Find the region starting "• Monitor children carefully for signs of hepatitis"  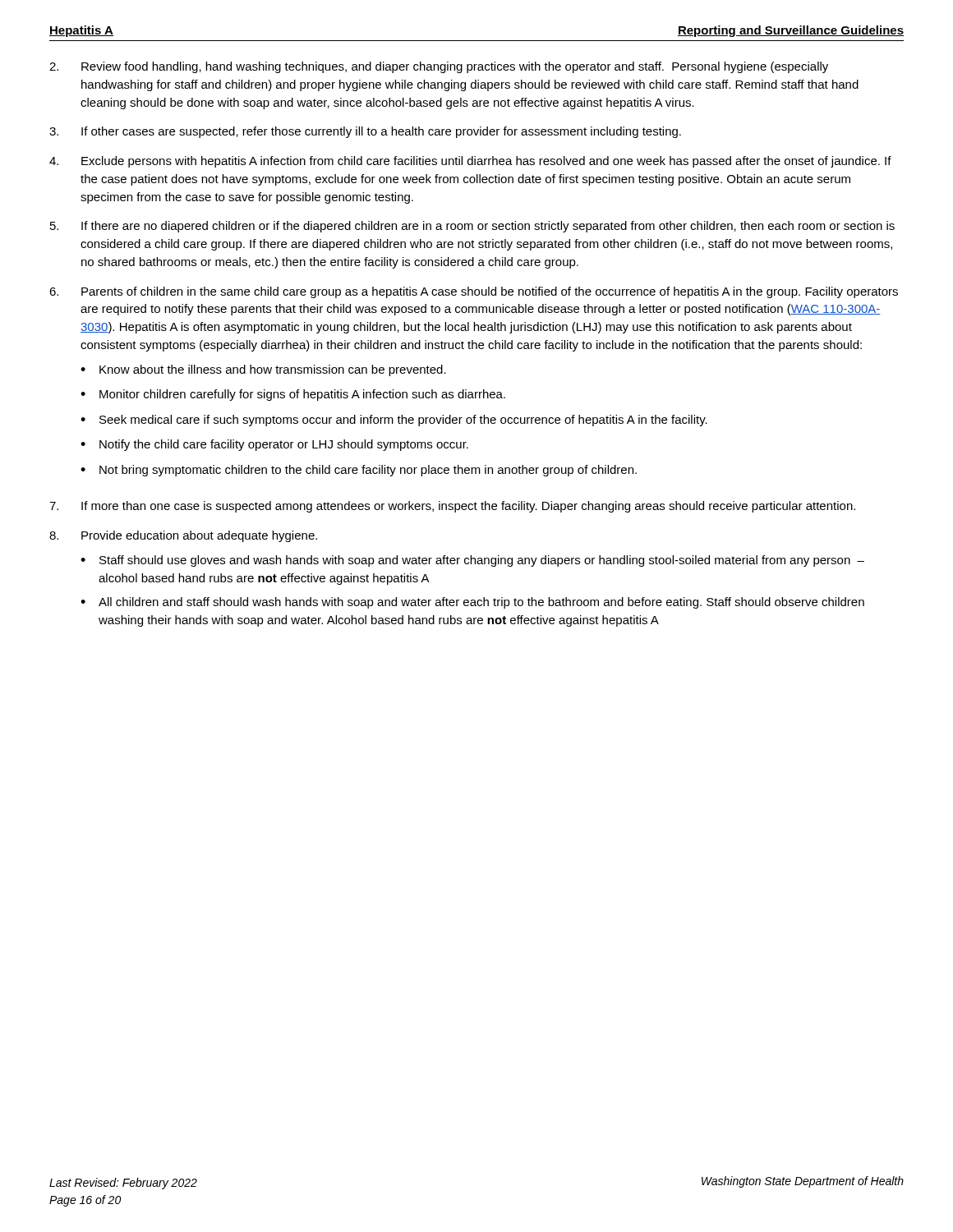492,395
